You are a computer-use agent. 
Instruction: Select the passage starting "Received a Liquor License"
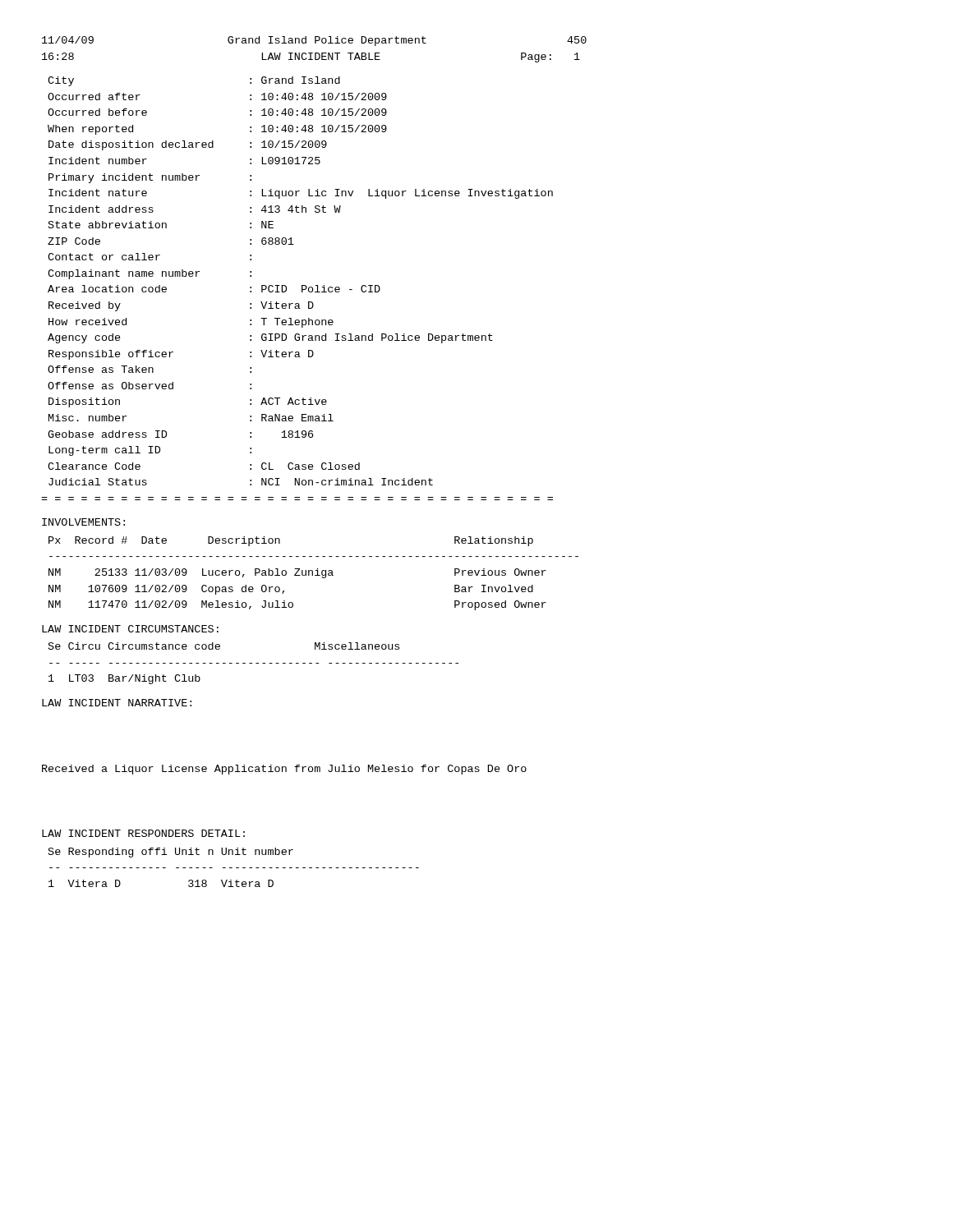tap(476, 769)
